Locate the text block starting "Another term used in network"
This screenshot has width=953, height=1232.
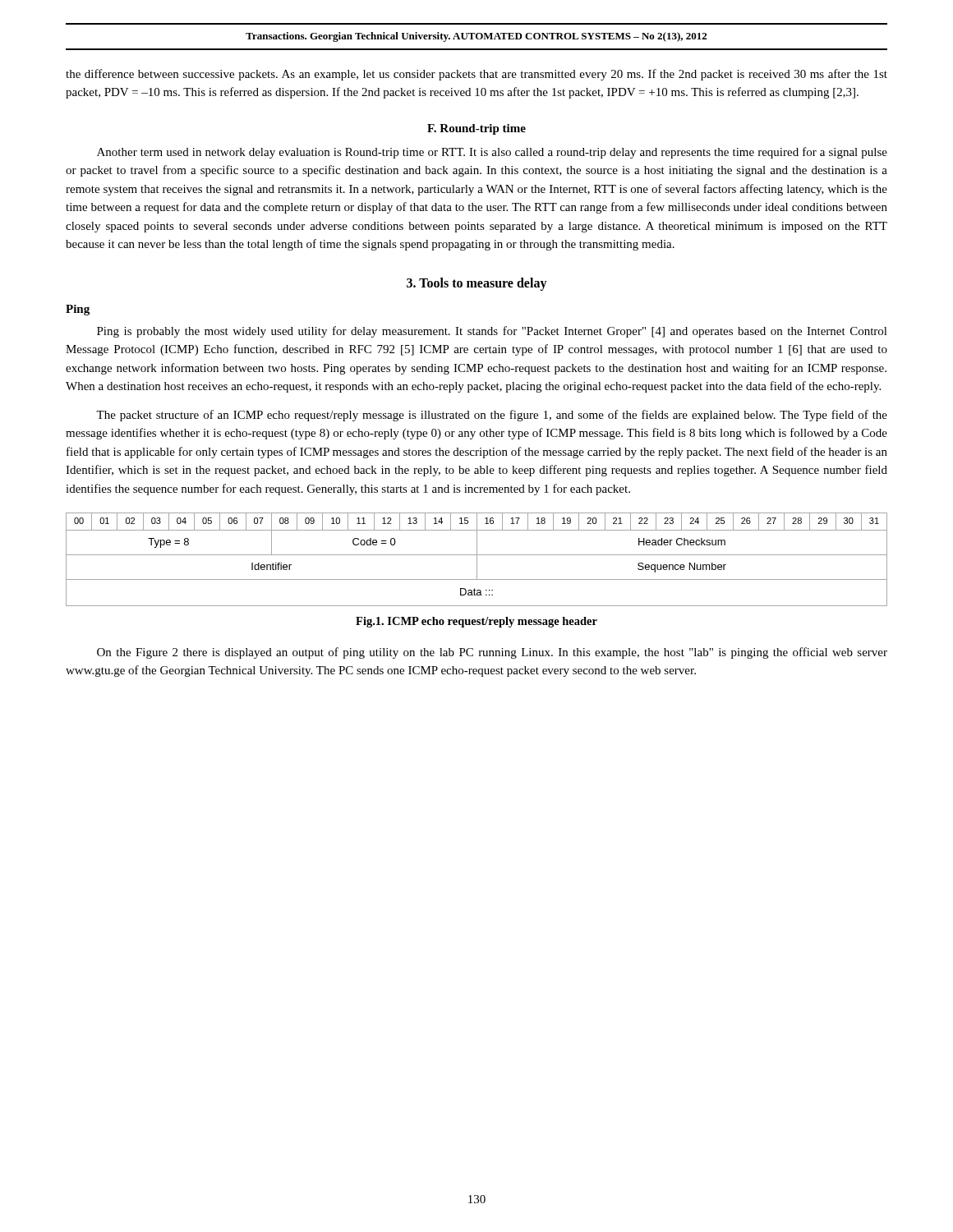coord(476,198)
